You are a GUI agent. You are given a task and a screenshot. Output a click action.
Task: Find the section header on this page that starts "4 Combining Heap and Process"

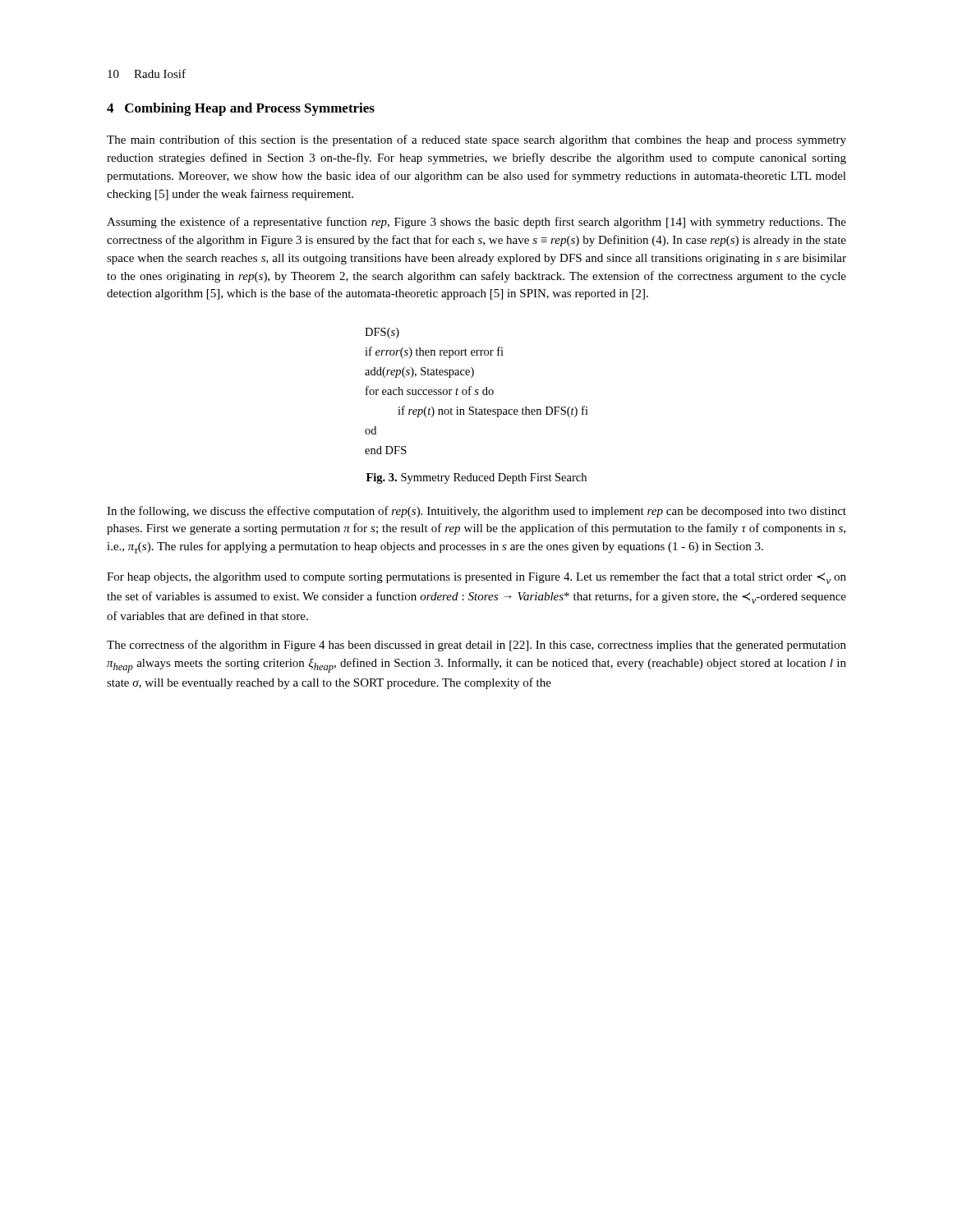coord(241,109)
